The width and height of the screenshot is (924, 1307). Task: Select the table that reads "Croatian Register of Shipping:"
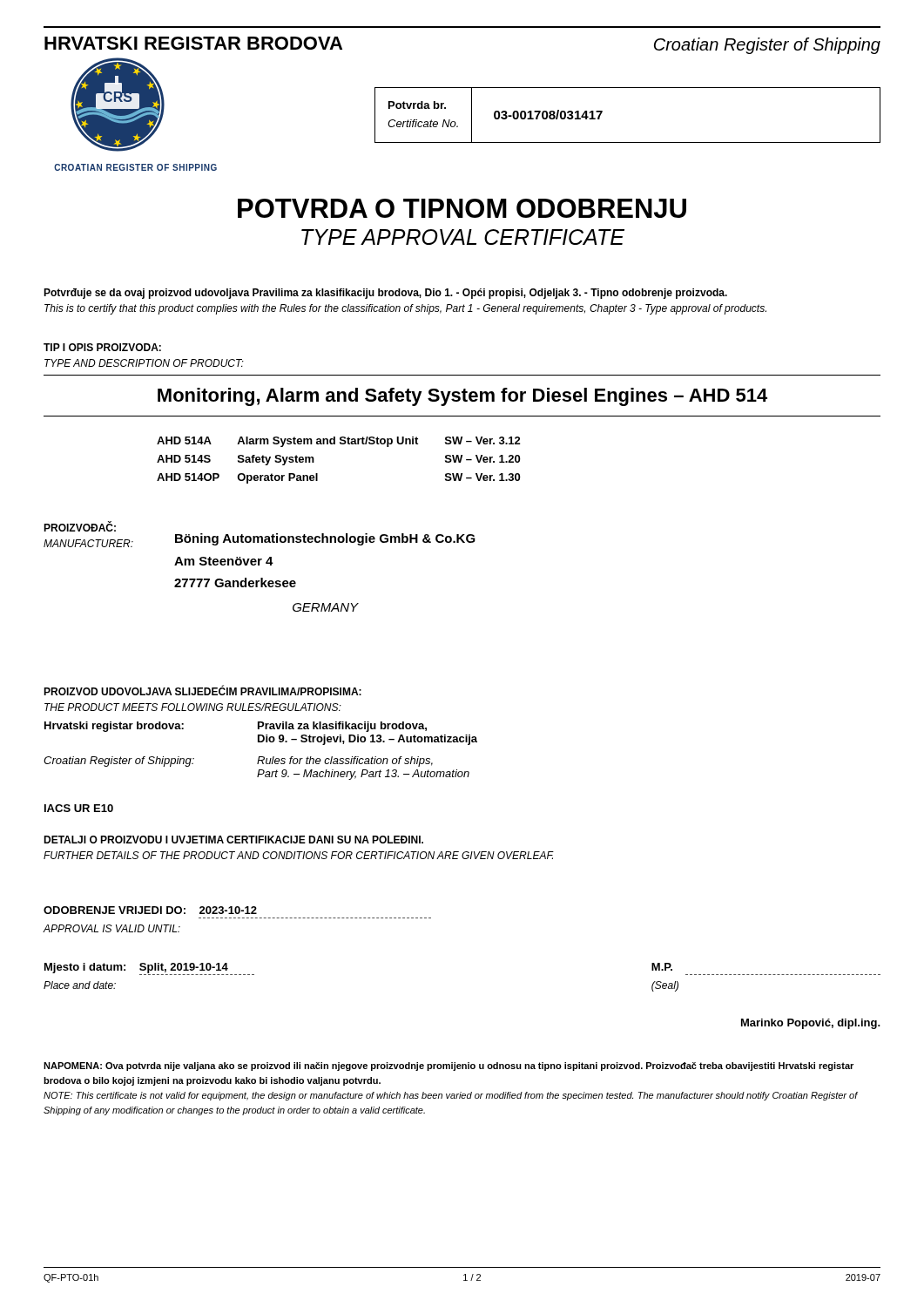pos(462,749)
